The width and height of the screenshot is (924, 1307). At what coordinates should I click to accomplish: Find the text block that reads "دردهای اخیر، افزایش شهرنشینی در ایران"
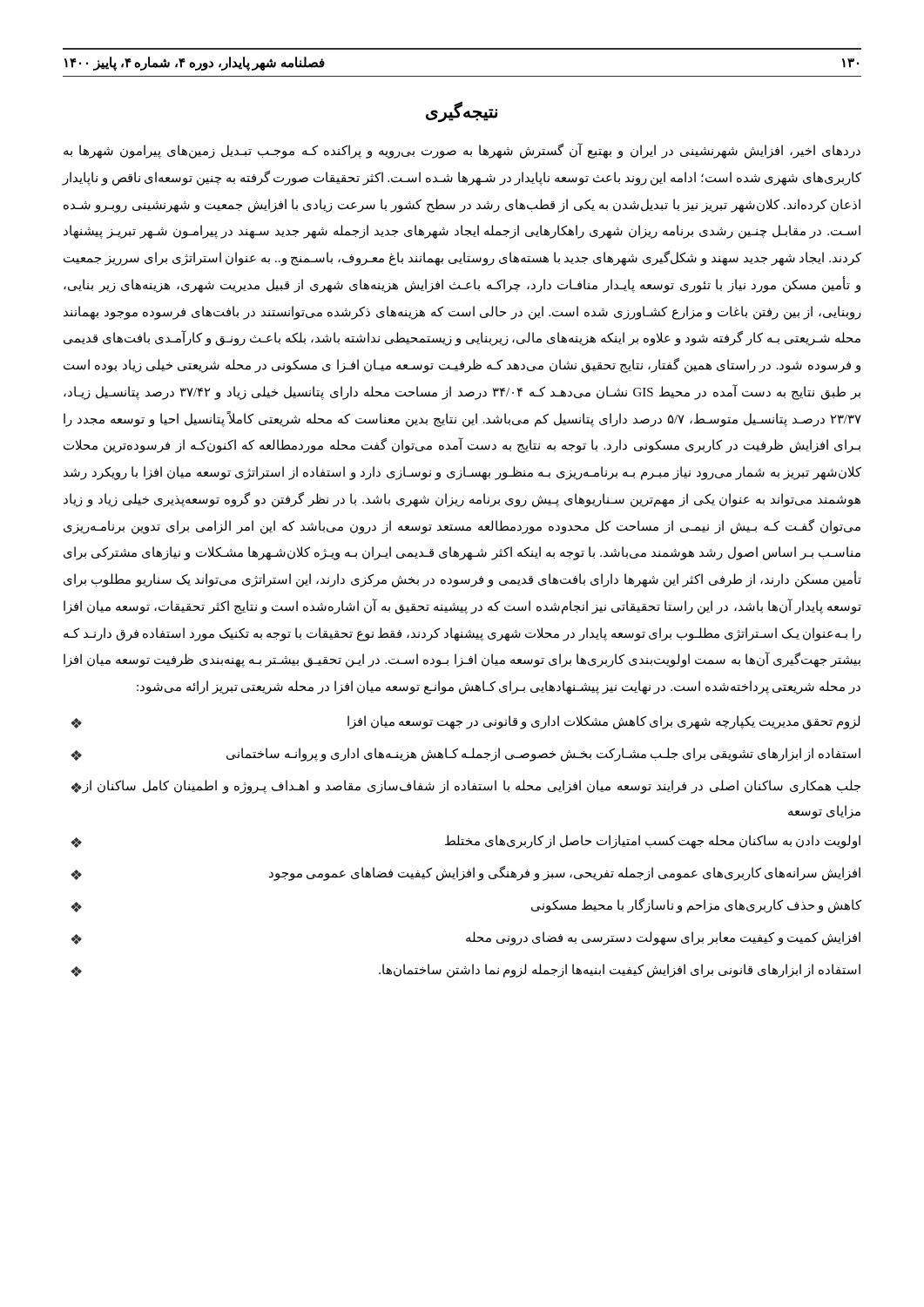click(462, 419)
